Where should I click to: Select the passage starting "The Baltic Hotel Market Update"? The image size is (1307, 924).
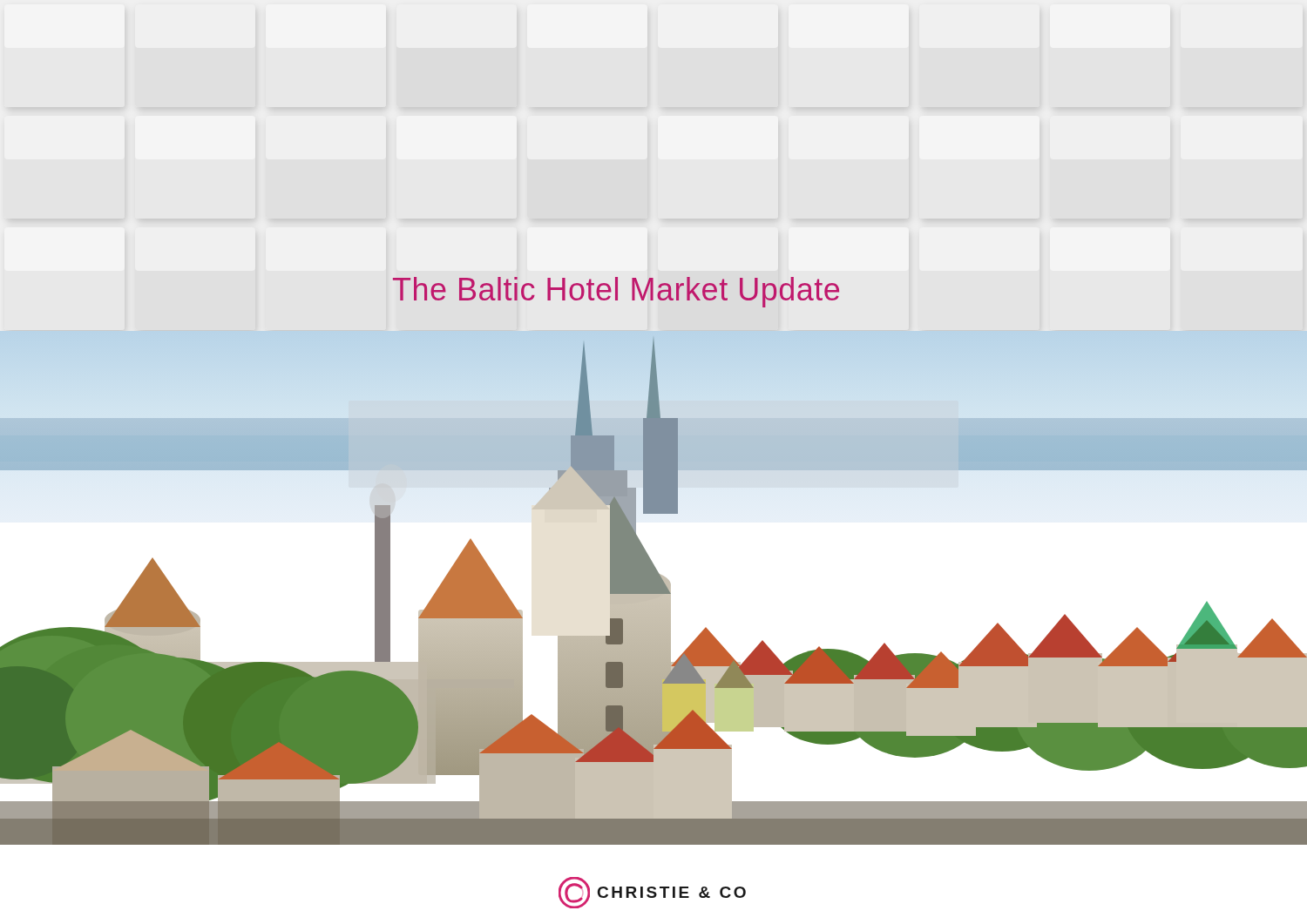(x=617, y=290)
